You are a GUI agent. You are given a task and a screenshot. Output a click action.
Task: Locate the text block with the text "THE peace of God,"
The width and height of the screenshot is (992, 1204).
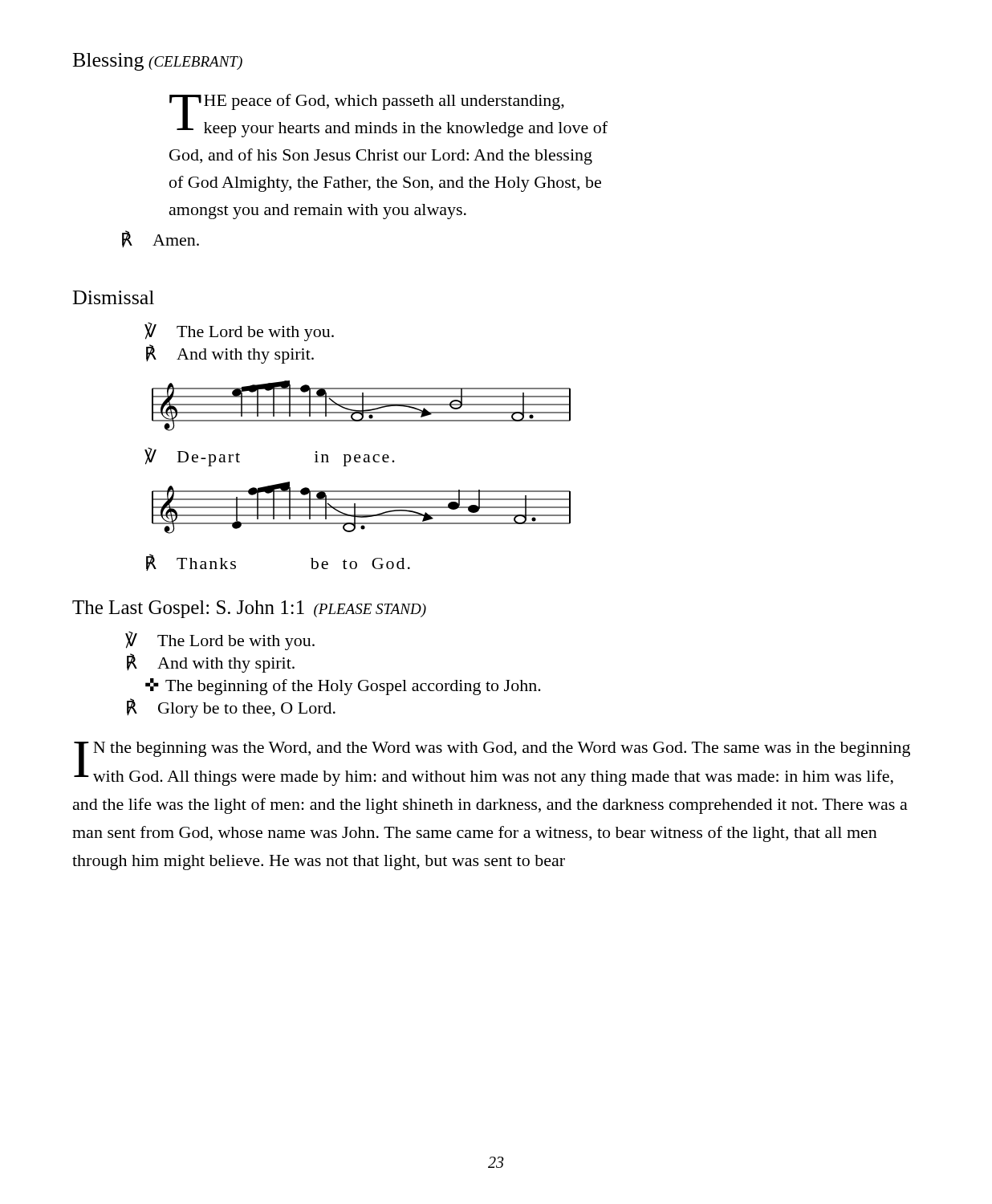pos(388,153)
